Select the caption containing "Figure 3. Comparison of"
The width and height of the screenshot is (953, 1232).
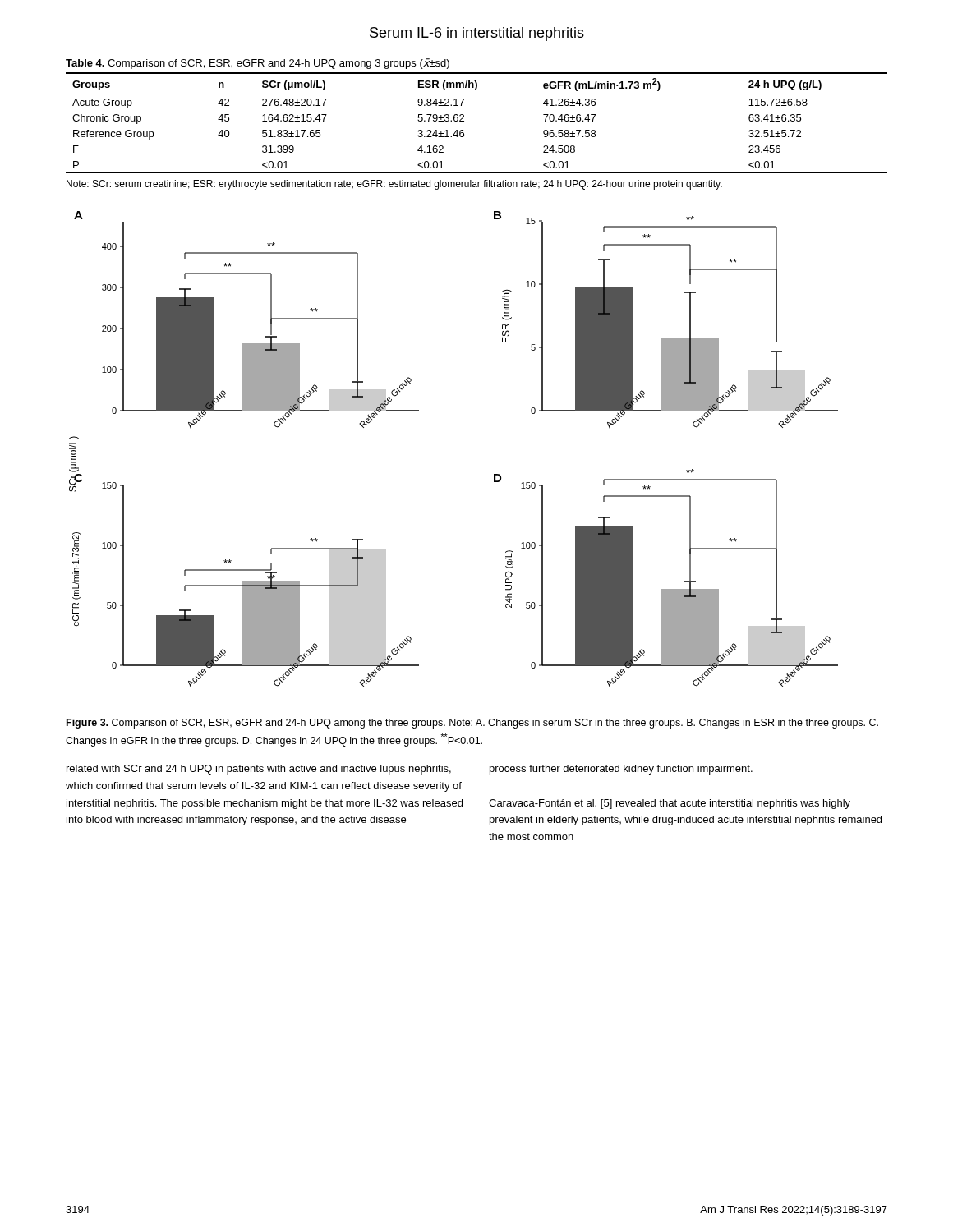(472, 732)
